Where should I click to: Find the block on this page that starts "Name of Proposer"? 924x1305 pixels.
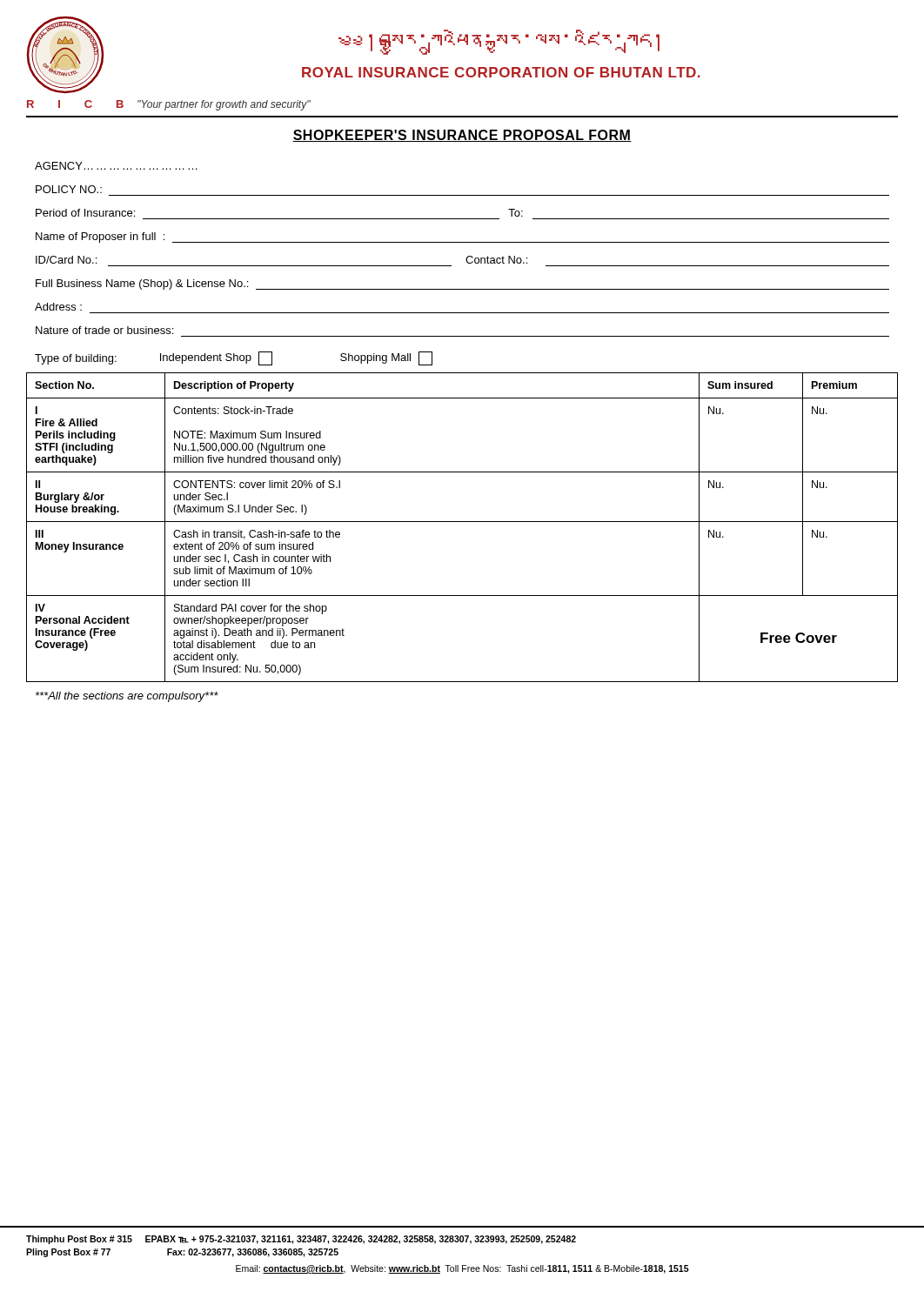click(462, 235)
